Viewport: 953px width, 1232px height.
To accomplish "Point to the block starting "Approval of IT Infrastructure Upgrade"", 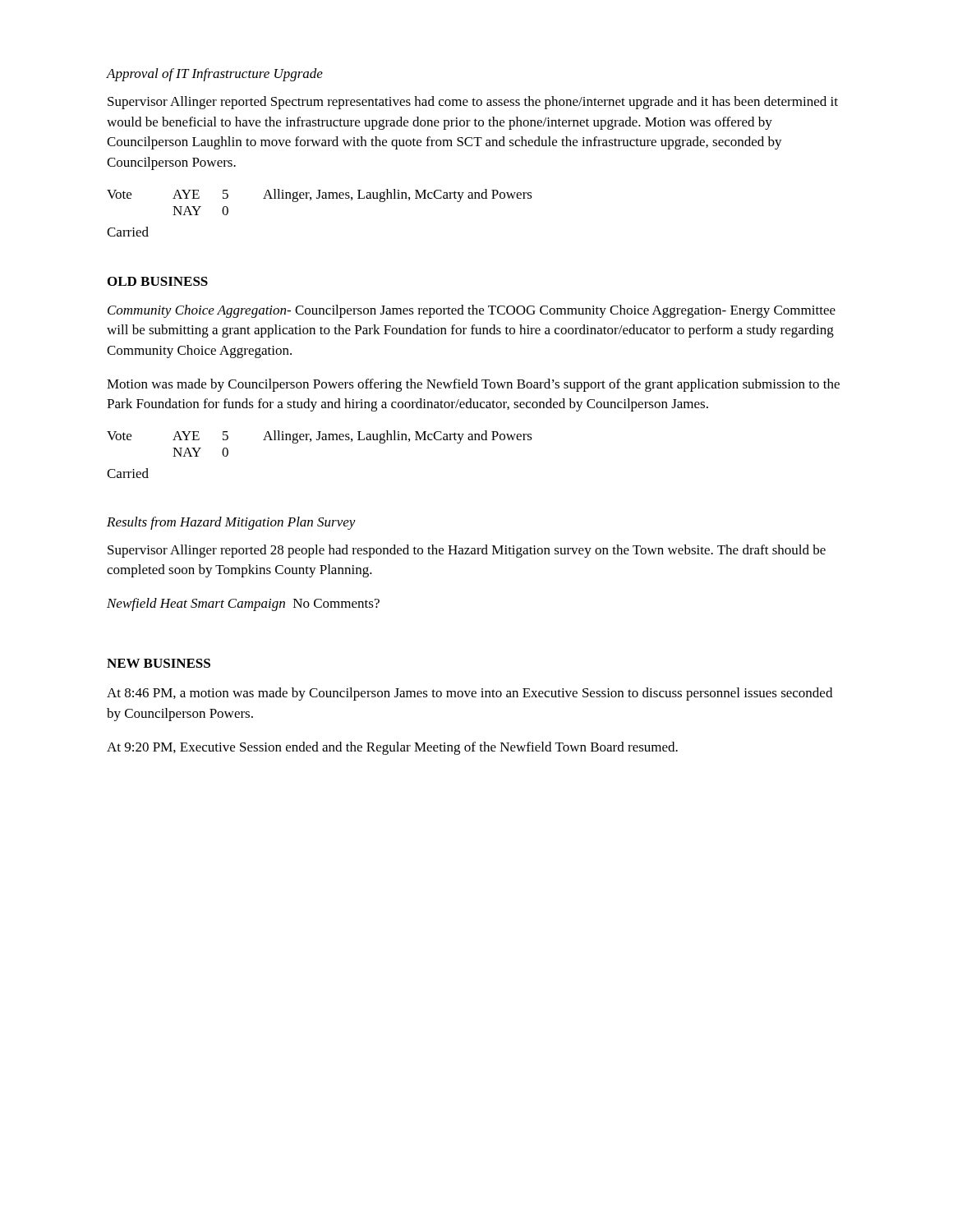I will (215, 73).
